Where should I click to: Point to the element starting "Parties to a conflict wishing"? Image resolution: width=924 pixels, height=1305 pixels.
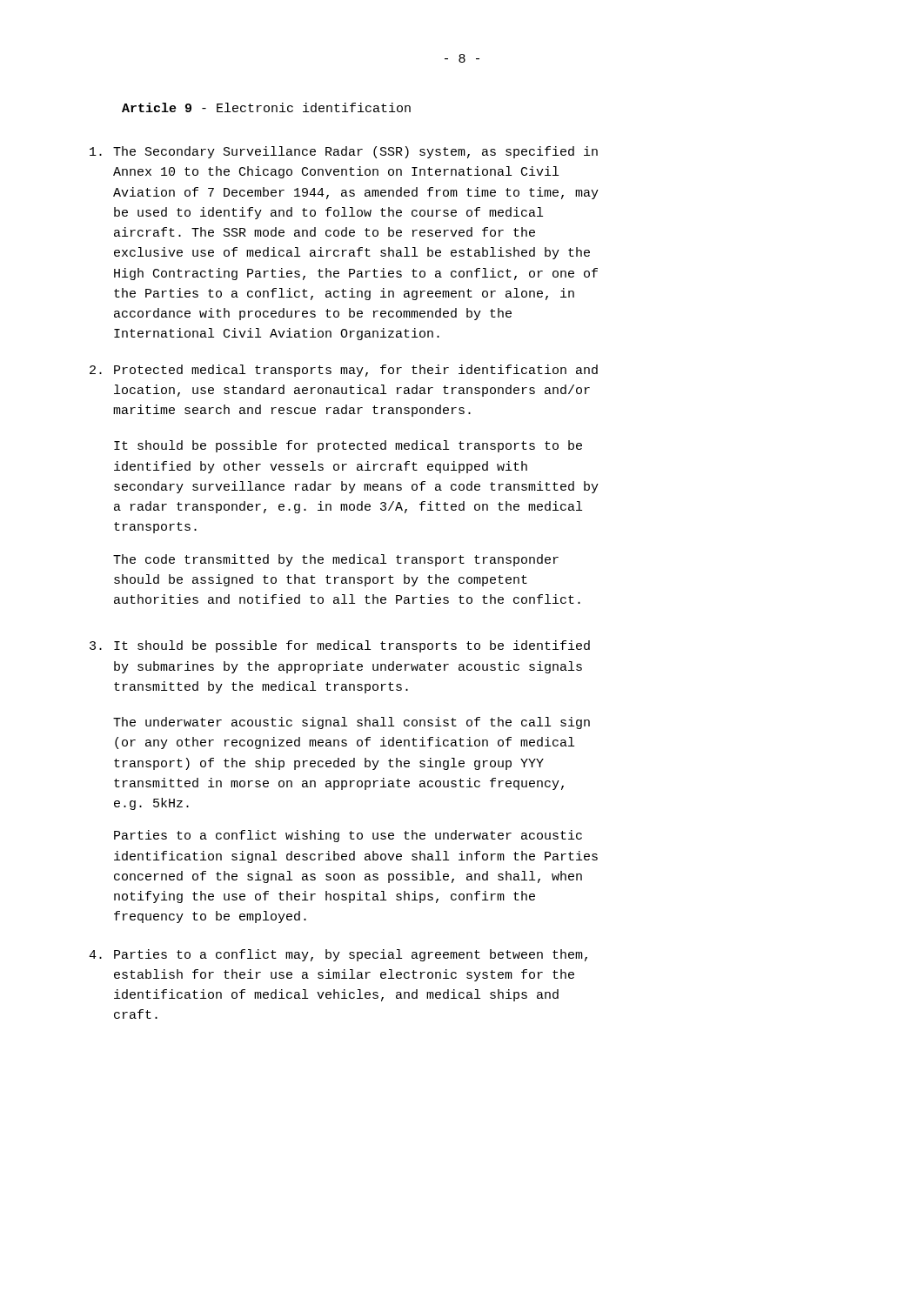(356, 877)
